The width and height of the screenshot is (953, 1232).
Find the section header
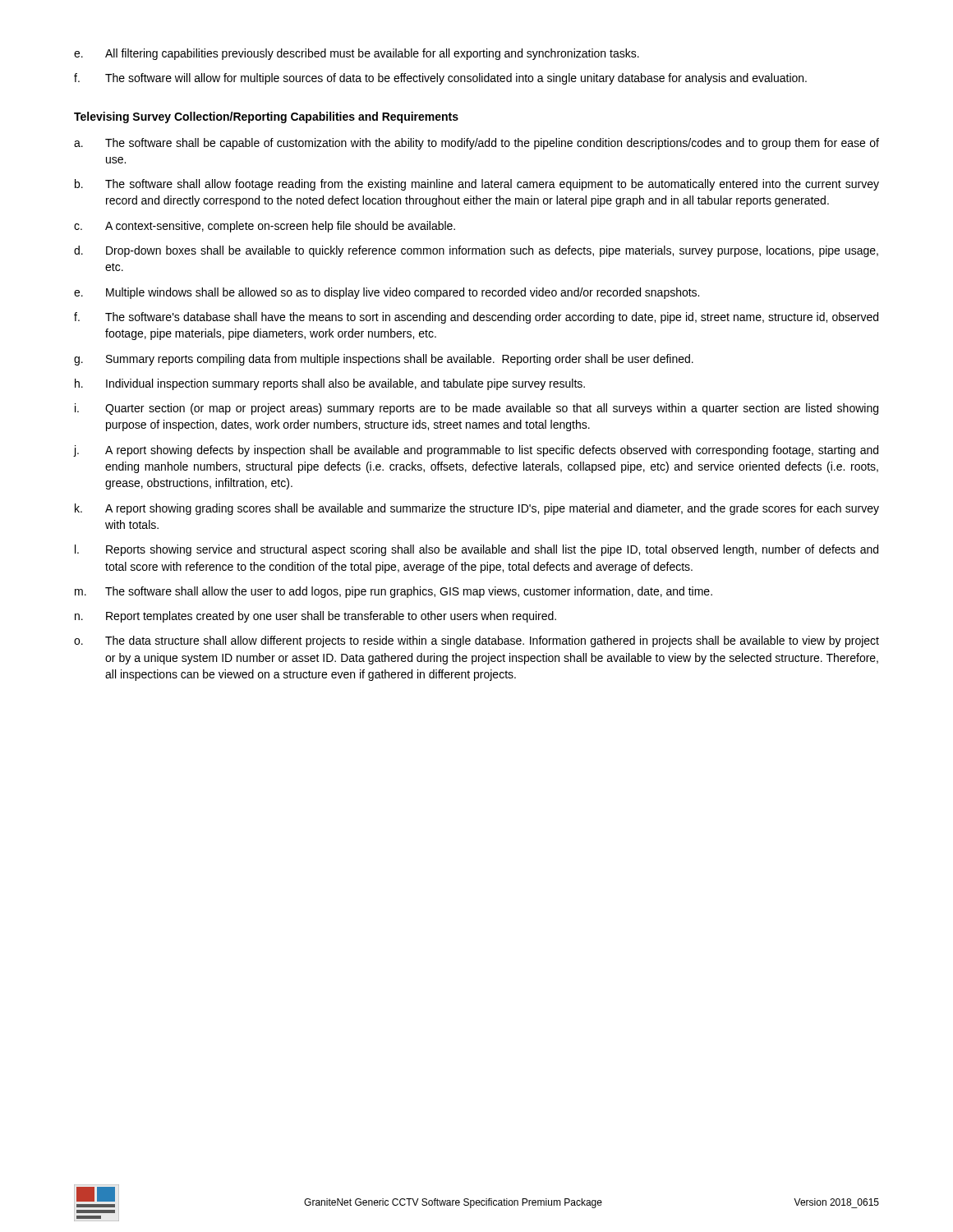click(266, 116)
